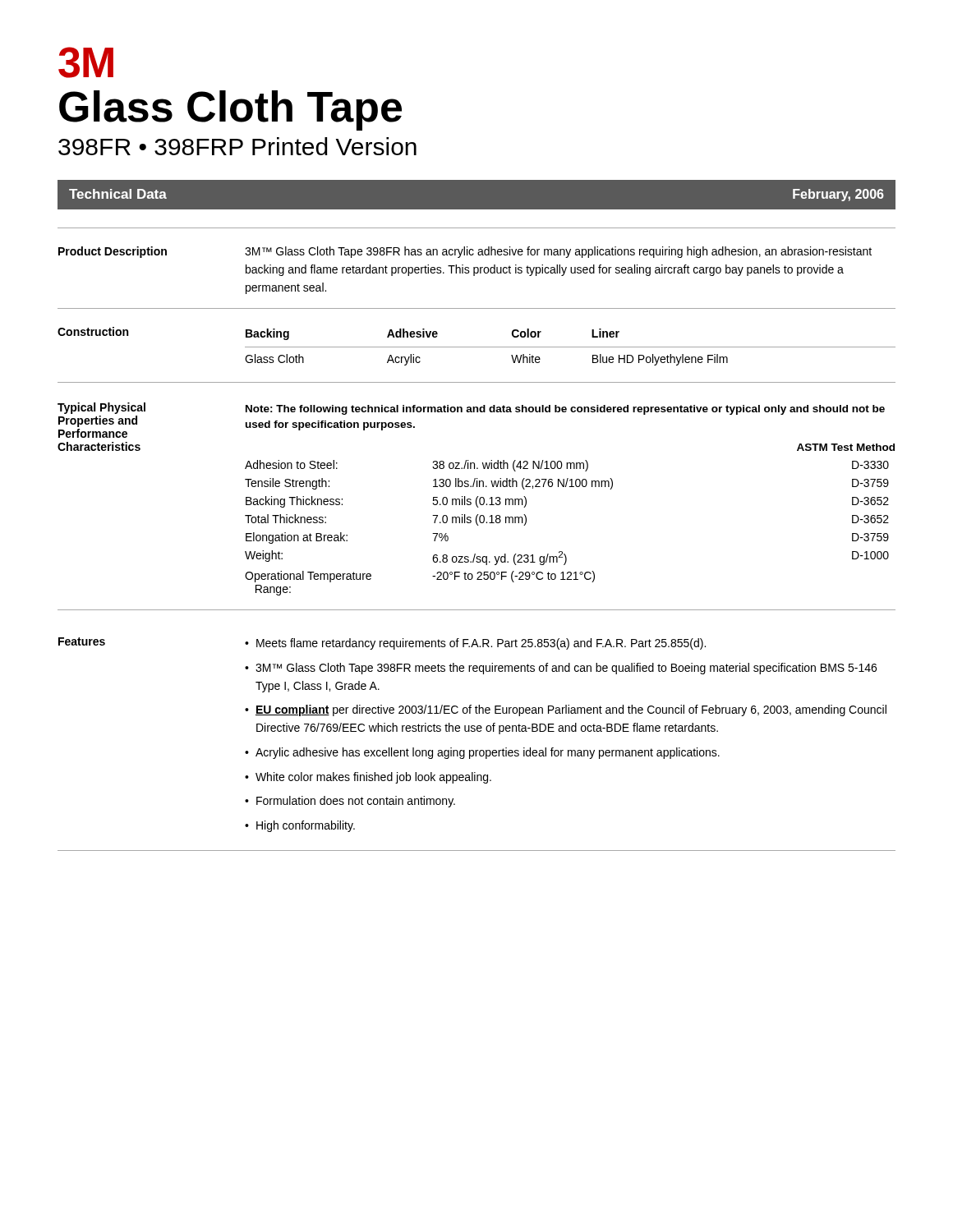
Task: Find the section header that reads "Technical Data February, 2006"
Action: pyautogui.click(x=476, y=195)
